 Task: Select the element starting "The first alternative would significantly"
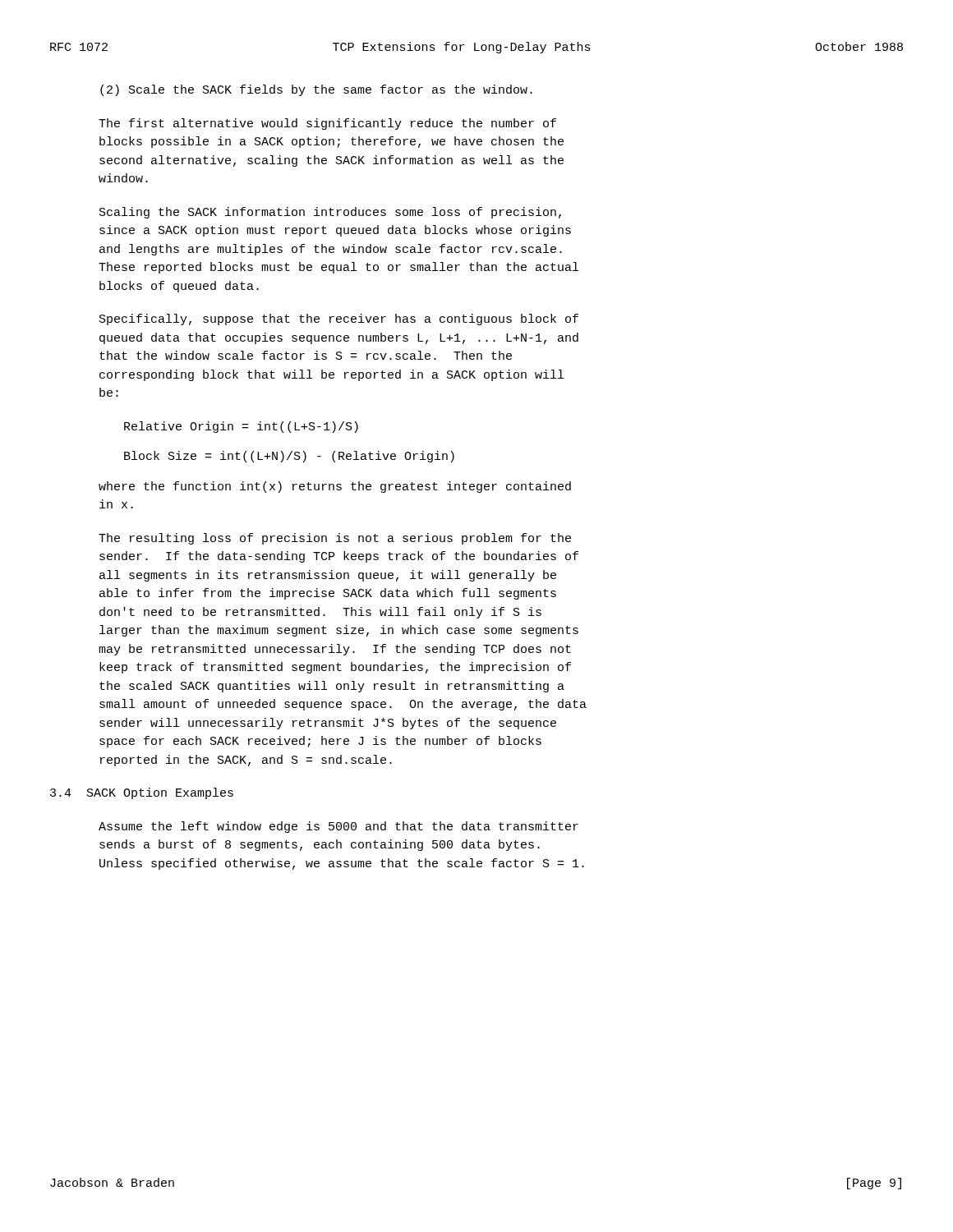[332, 152]
